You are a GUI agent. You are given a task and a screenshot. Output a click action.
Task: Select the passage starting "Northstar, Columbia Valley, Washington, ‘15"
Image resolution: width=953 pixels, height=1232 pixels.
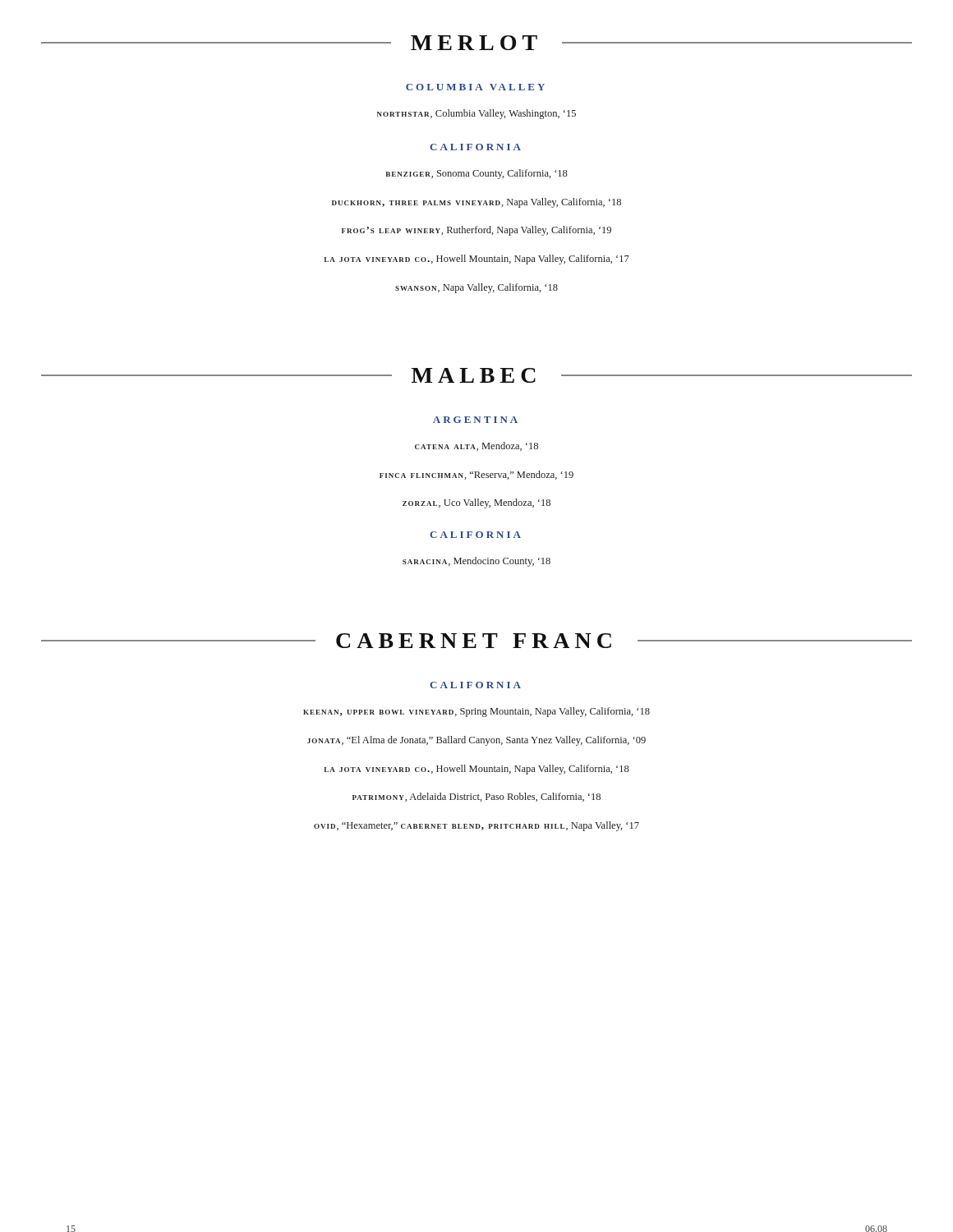click(x=476, y=114)
